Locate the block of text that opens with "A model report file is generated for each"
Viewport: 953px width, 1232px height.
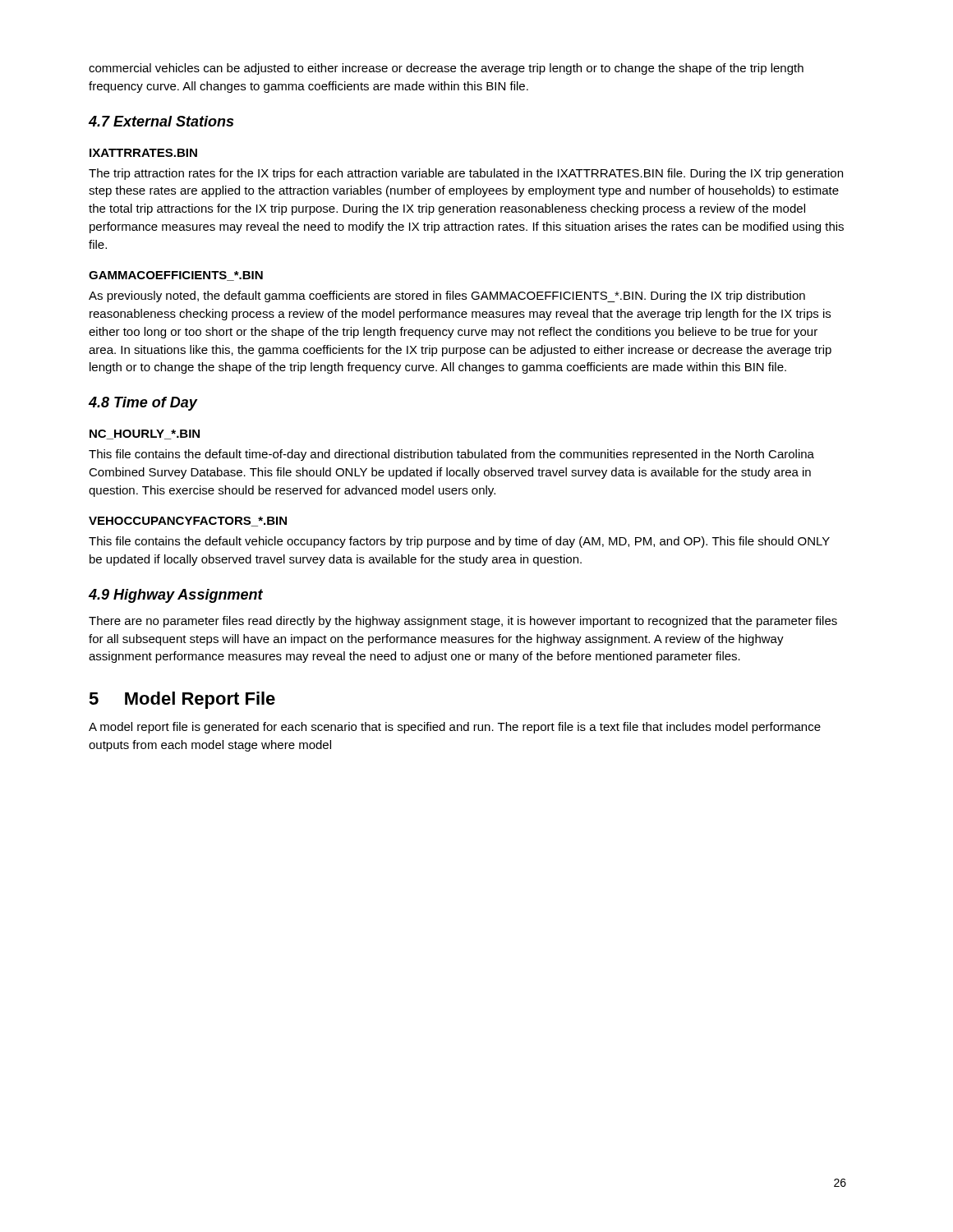(467, 736)
